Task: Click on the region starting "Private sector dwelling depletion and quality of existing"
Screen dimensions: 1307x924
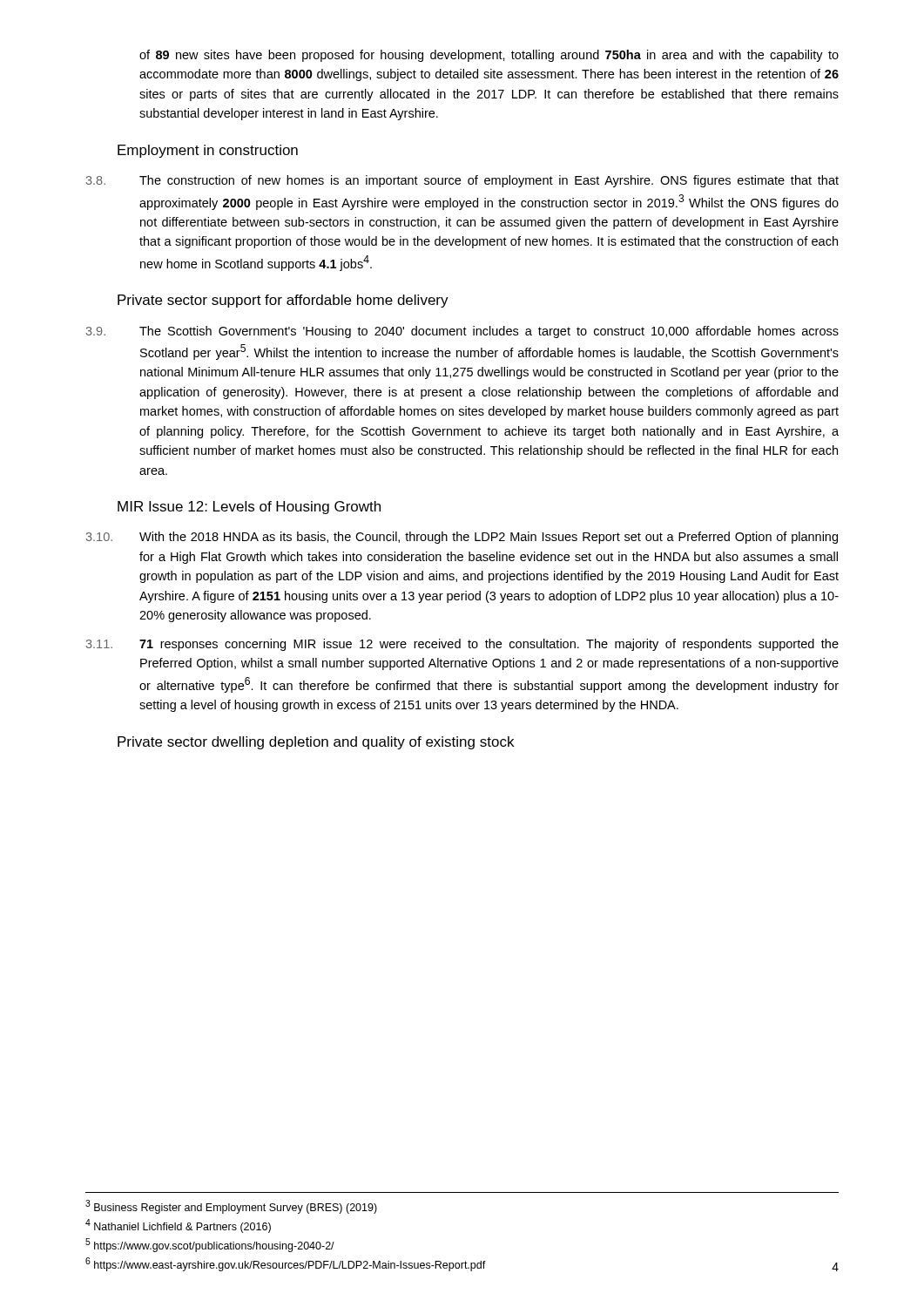Action: click(478, 742)
